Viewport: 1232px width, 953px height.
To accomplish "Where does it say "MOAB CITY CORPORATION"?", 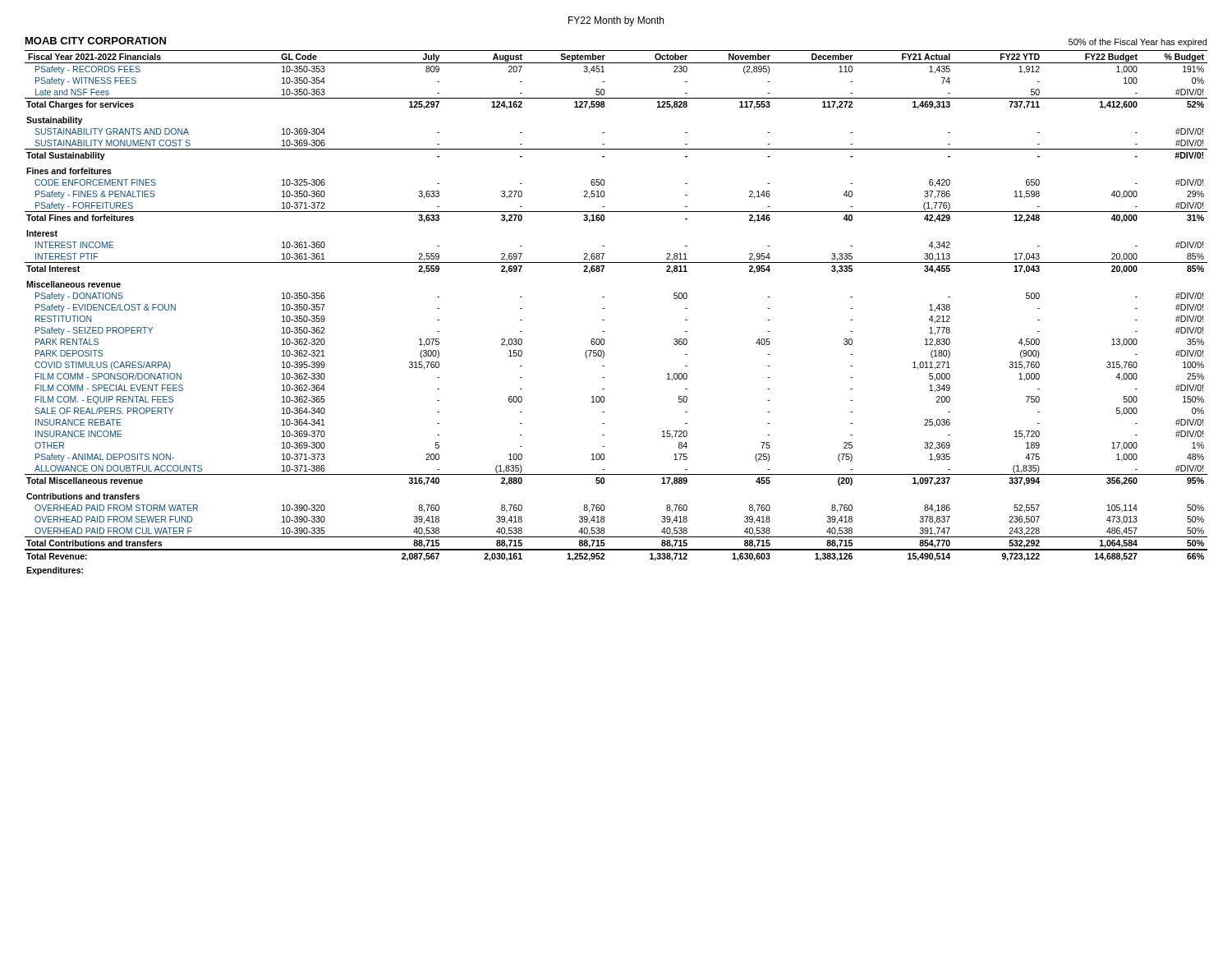I will (x=96, y=41).
